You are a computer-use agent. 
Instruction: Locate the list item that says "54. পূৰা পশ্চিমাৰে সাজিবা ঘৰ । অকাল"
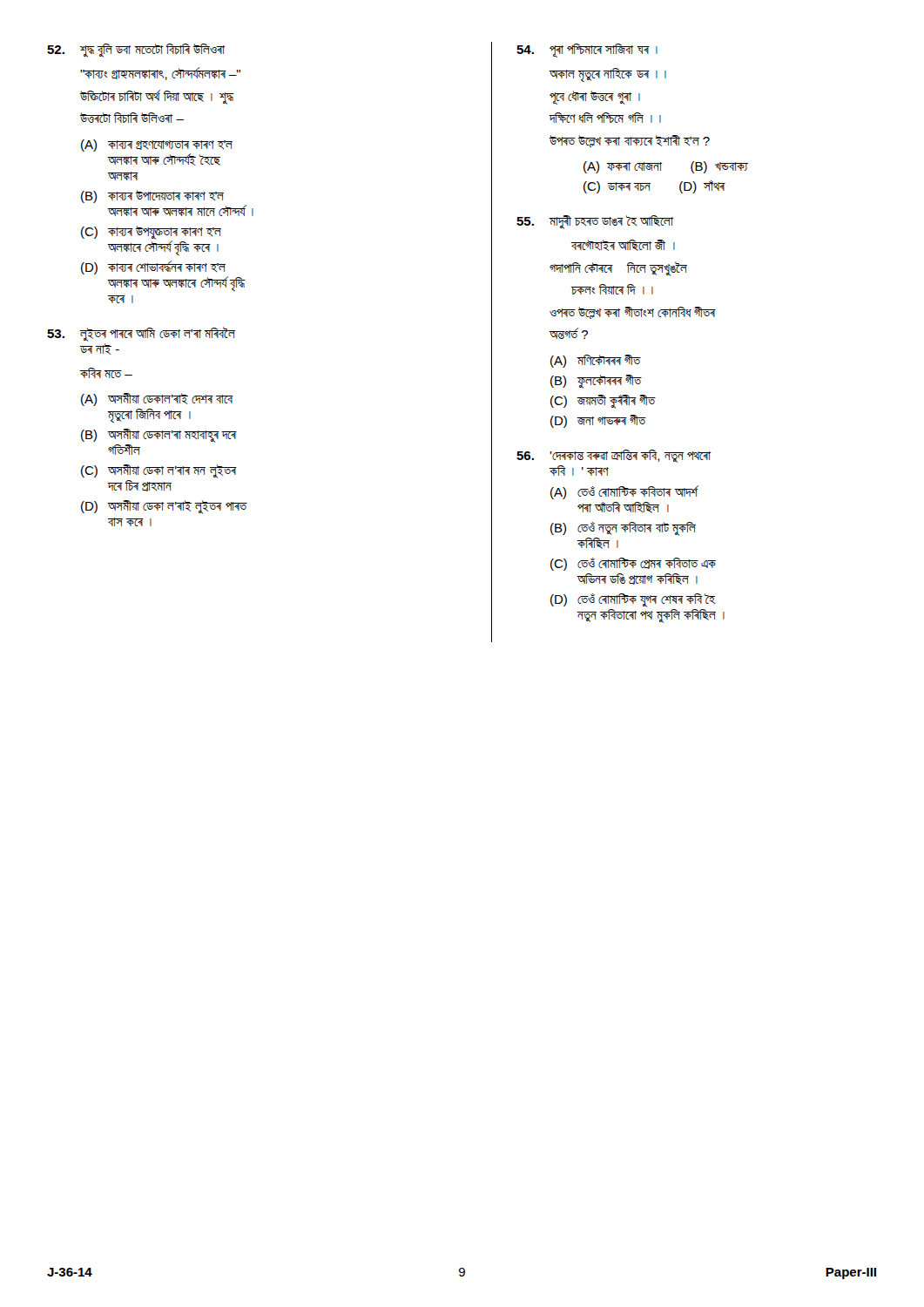(x=587, y=51)
